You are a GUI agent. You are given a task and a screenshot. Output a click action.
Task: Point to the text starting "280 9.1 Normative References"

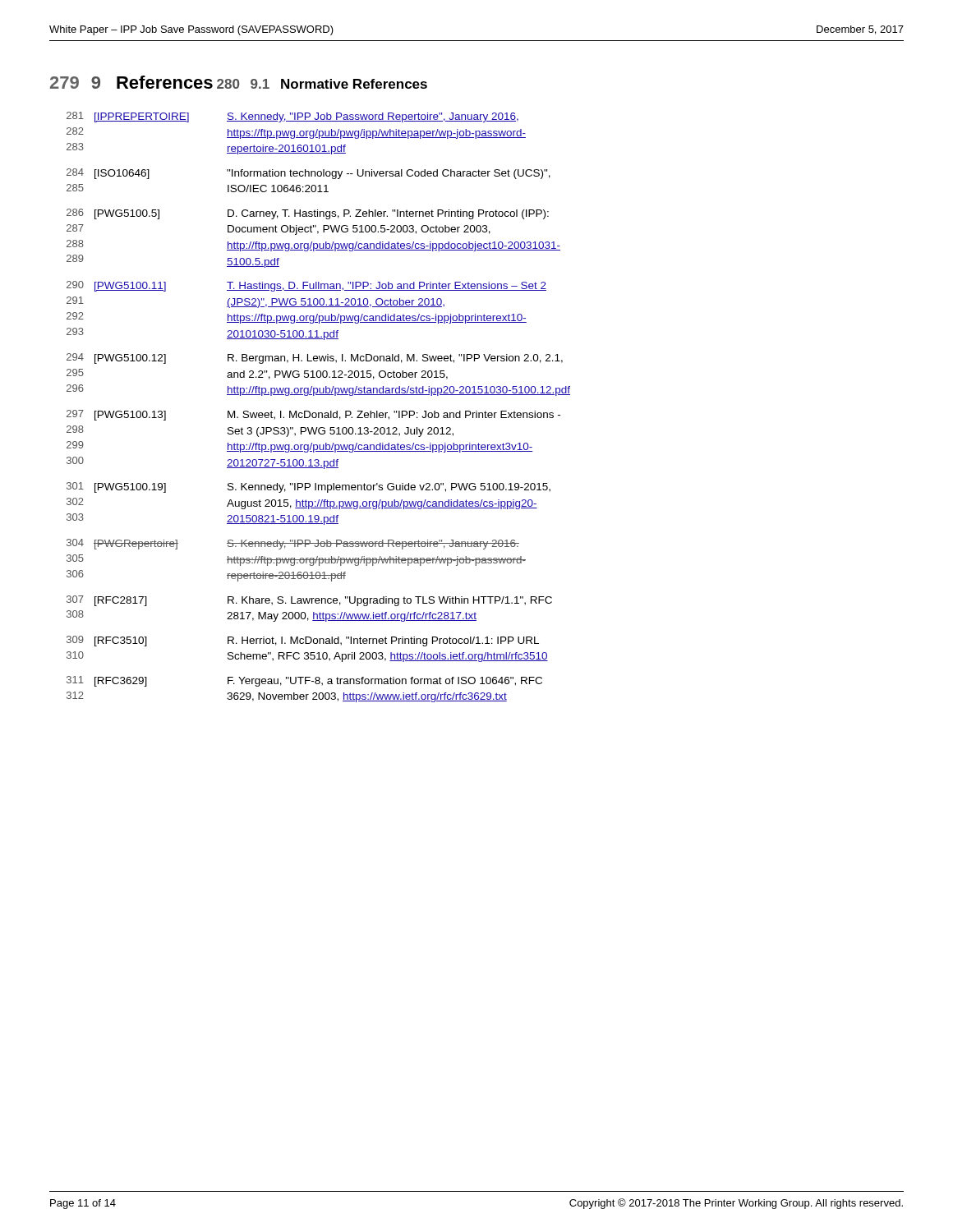[322, 85]
